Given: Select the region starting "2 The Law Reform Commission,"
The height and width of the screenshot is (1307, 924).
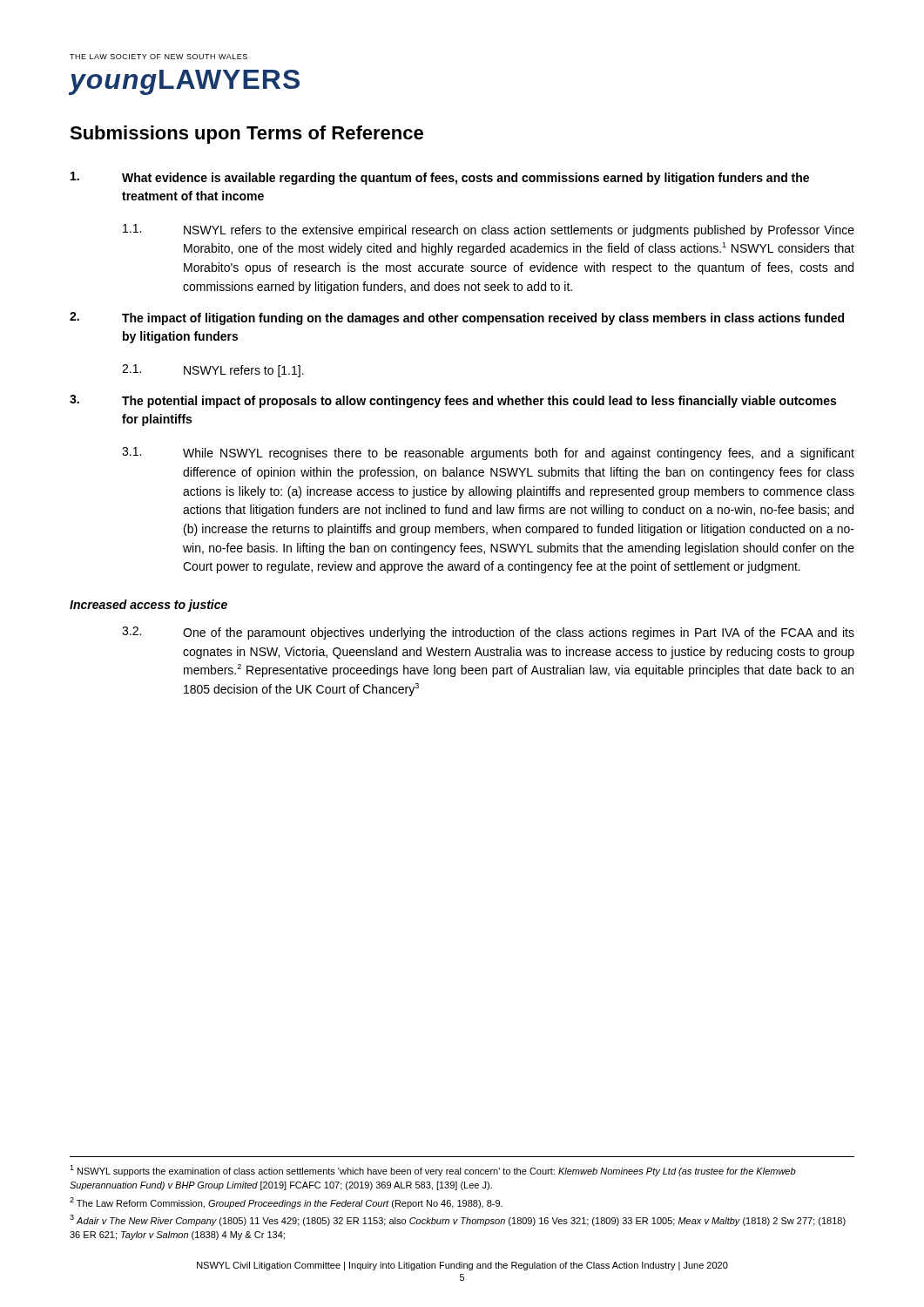Looking at the screenshot, I should tap(286, 1202).
